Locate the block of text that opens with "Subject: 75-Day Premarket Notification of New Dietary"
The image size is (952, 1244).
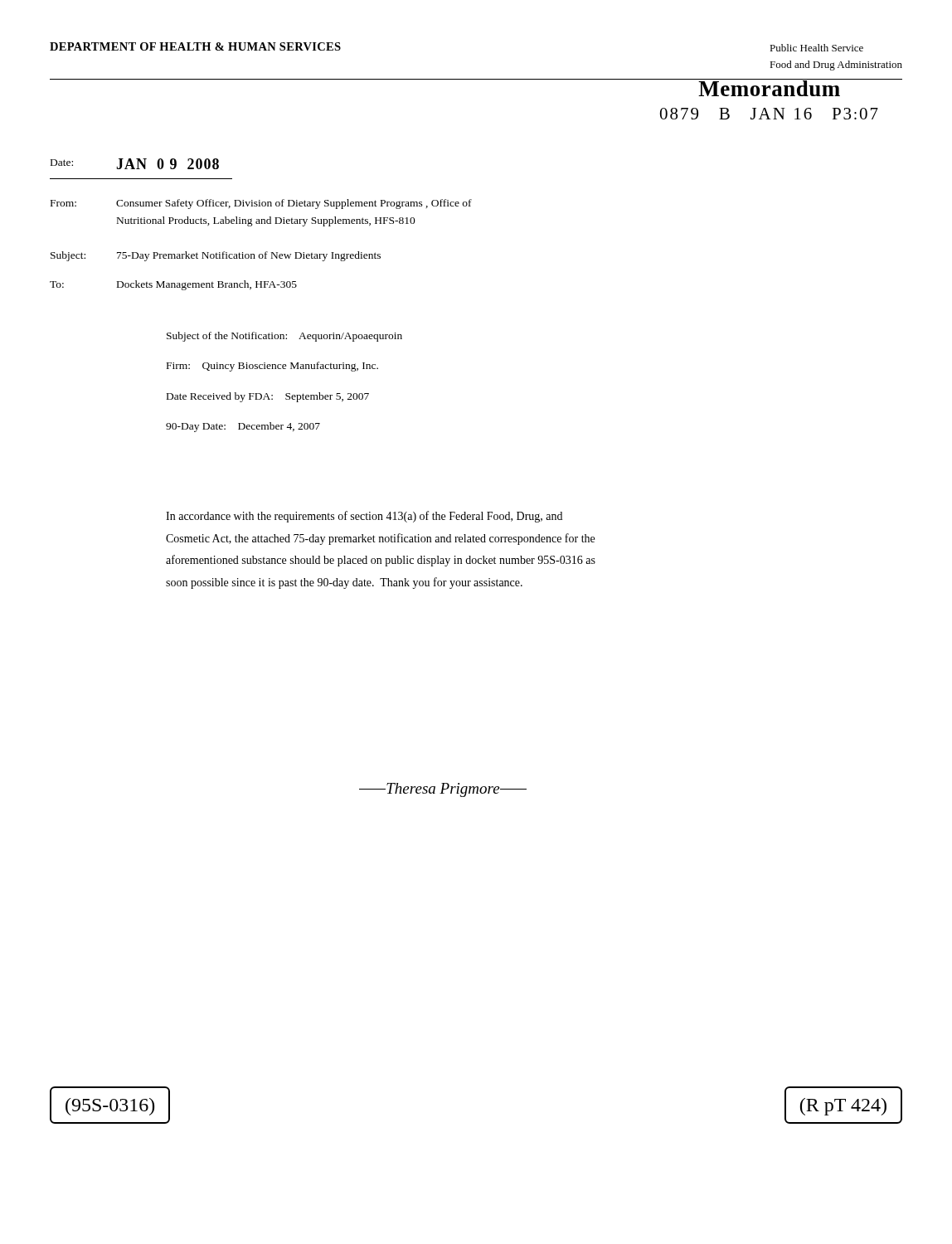pos(215,255)
